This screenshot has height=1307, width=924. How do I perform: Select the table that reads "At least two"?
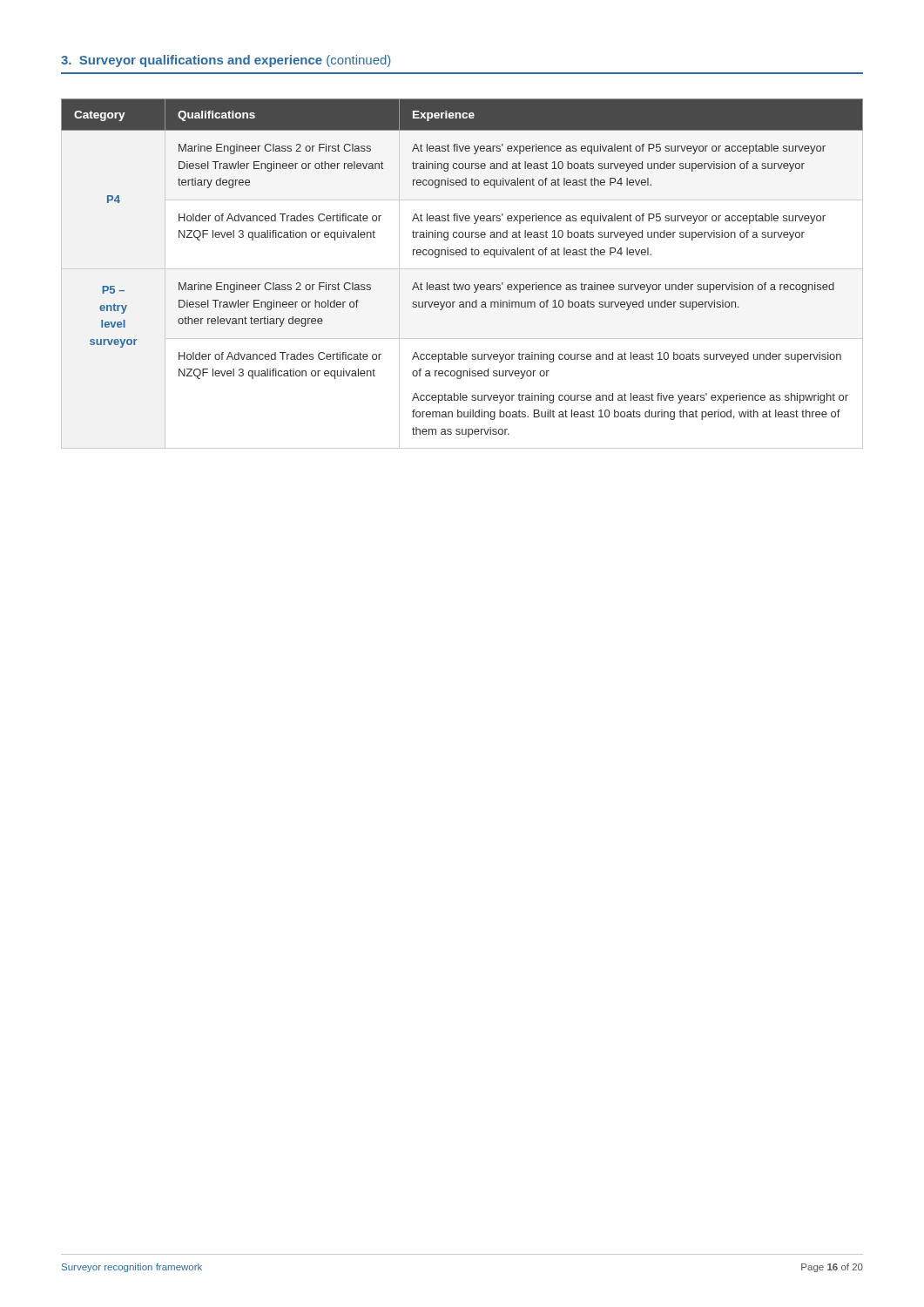coord(462,274)
